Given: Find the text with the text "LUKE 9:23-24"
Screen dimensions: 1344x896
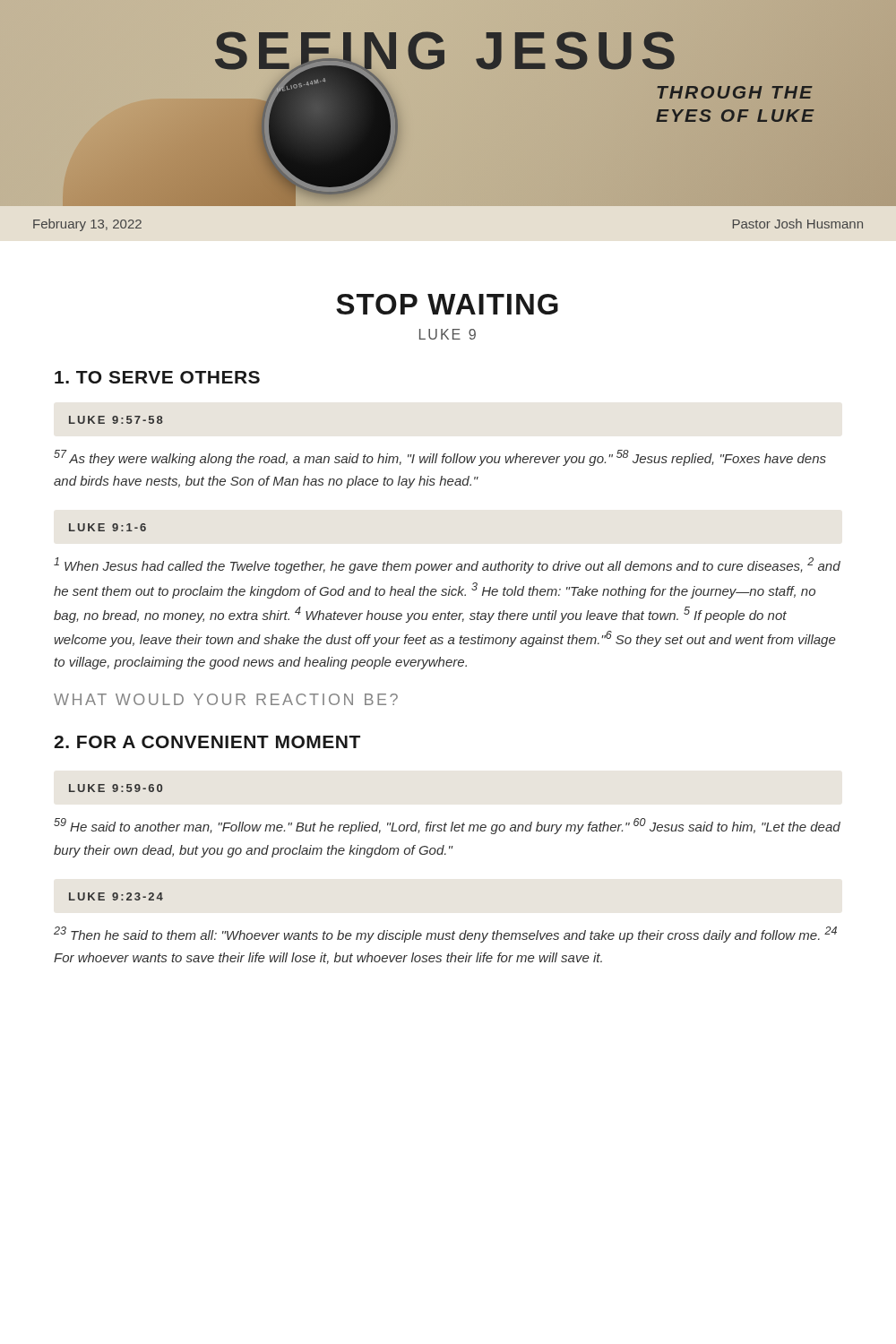Looking at the screenshot, I should pyautogui.click(x=116, y=896).
